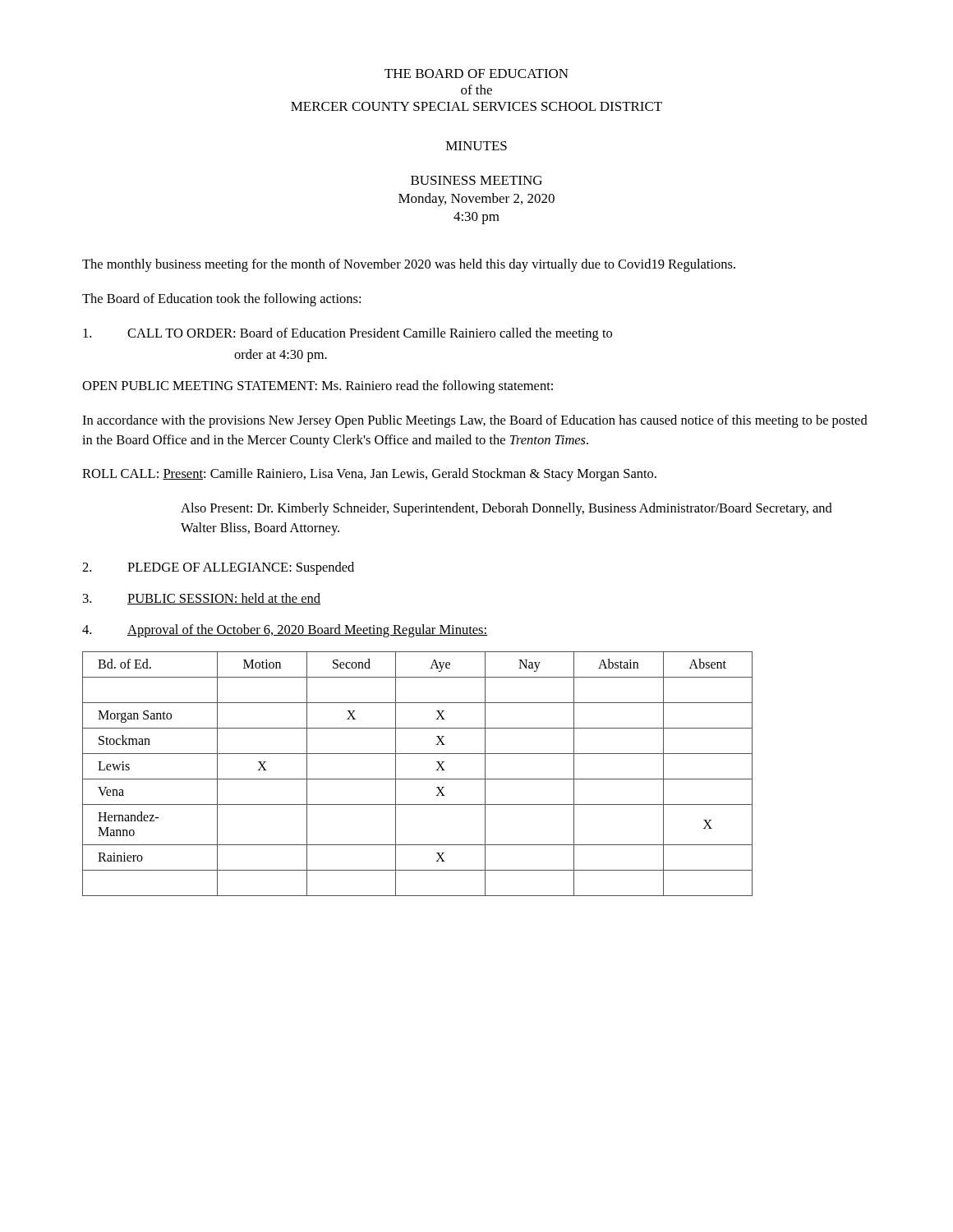Locate the passage starting "The monthly business meeting for the"
Image resolution: width=953 pixels, height=1232 pixels.
(x=409, y=264)
